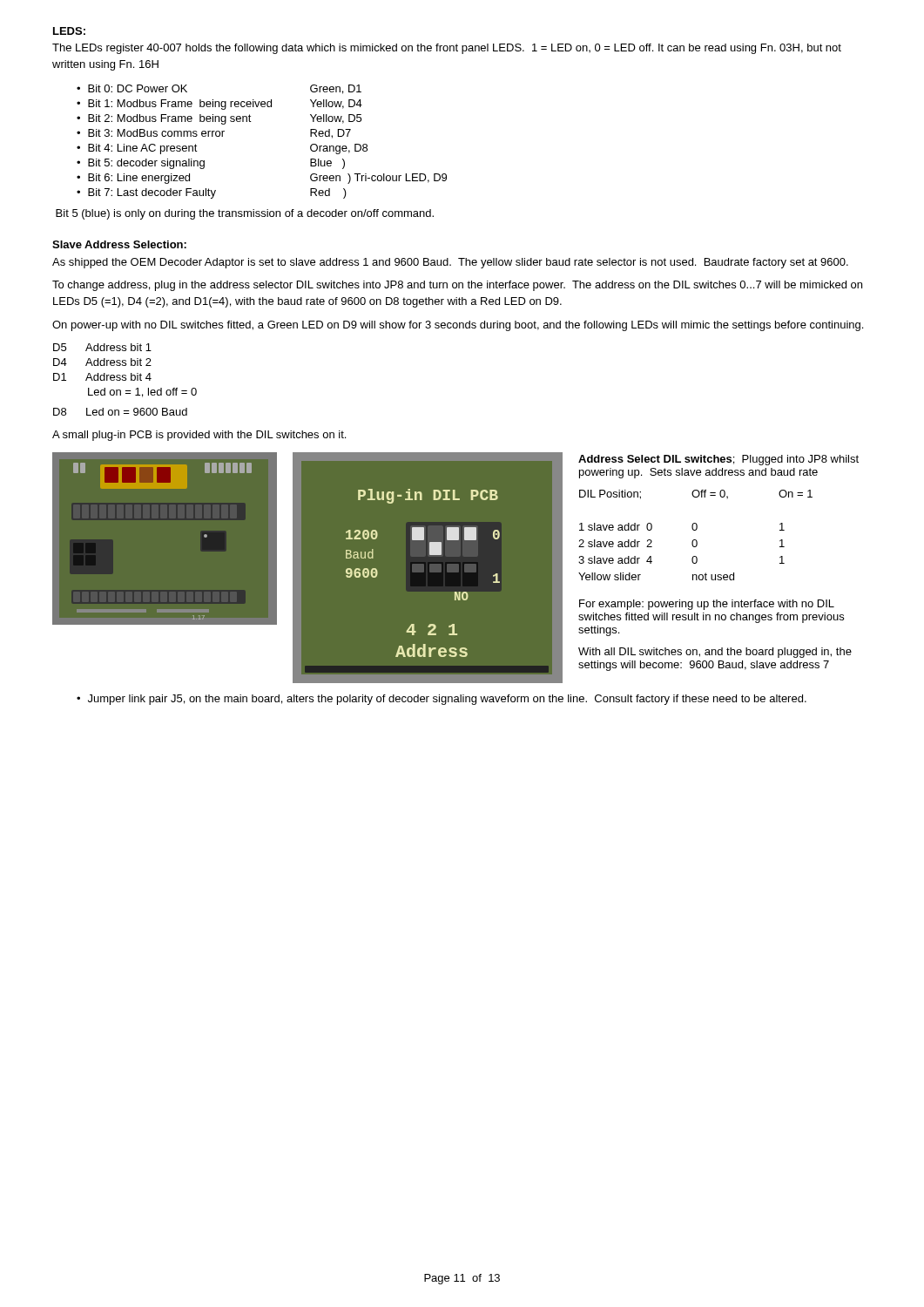Select the text block that says "On power-up with no DIL switches fitted, a"

pos(458,325)
